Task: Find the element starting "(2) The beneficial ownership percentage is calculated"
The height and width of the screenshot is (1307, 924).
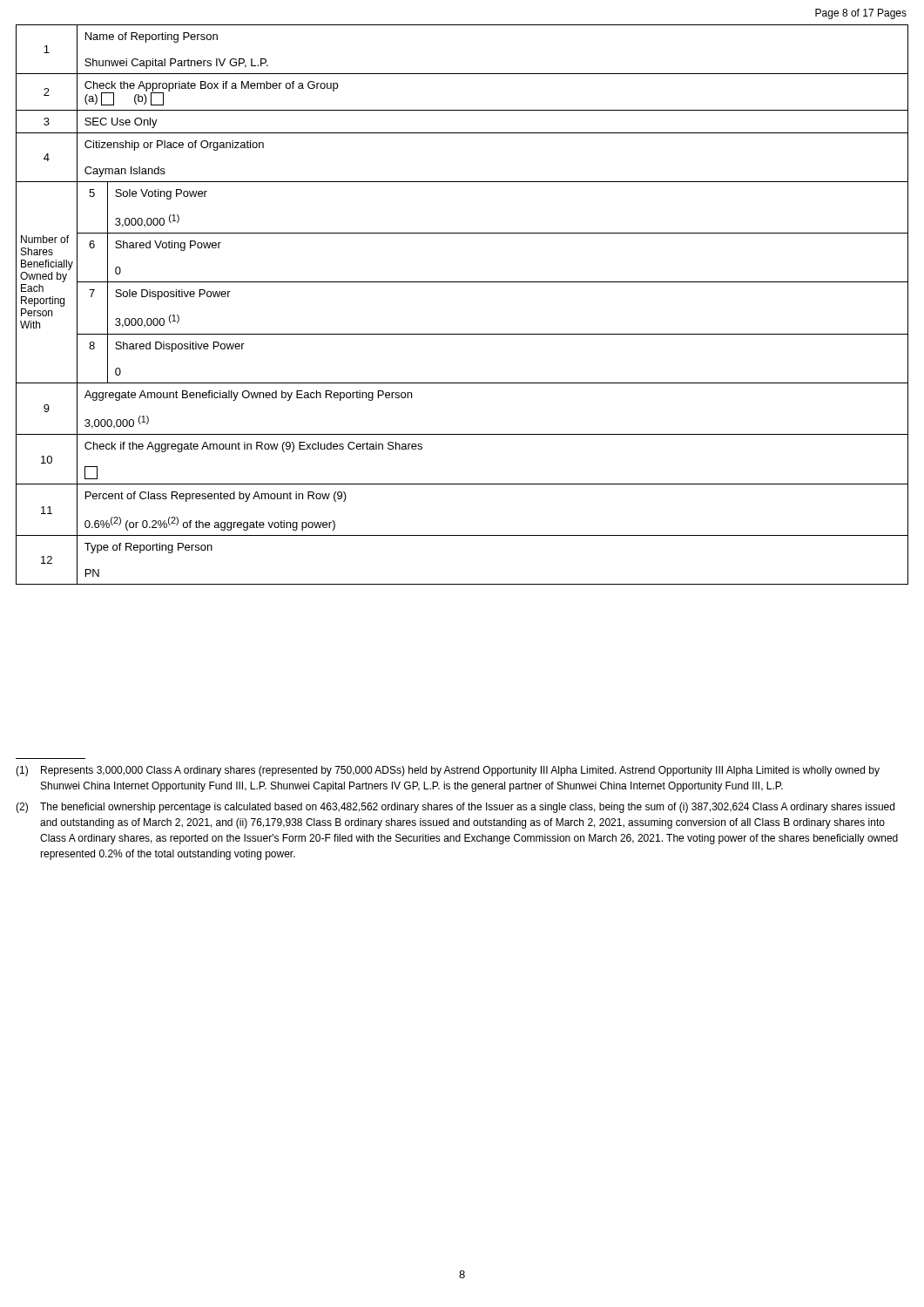Action: [462, 830]
